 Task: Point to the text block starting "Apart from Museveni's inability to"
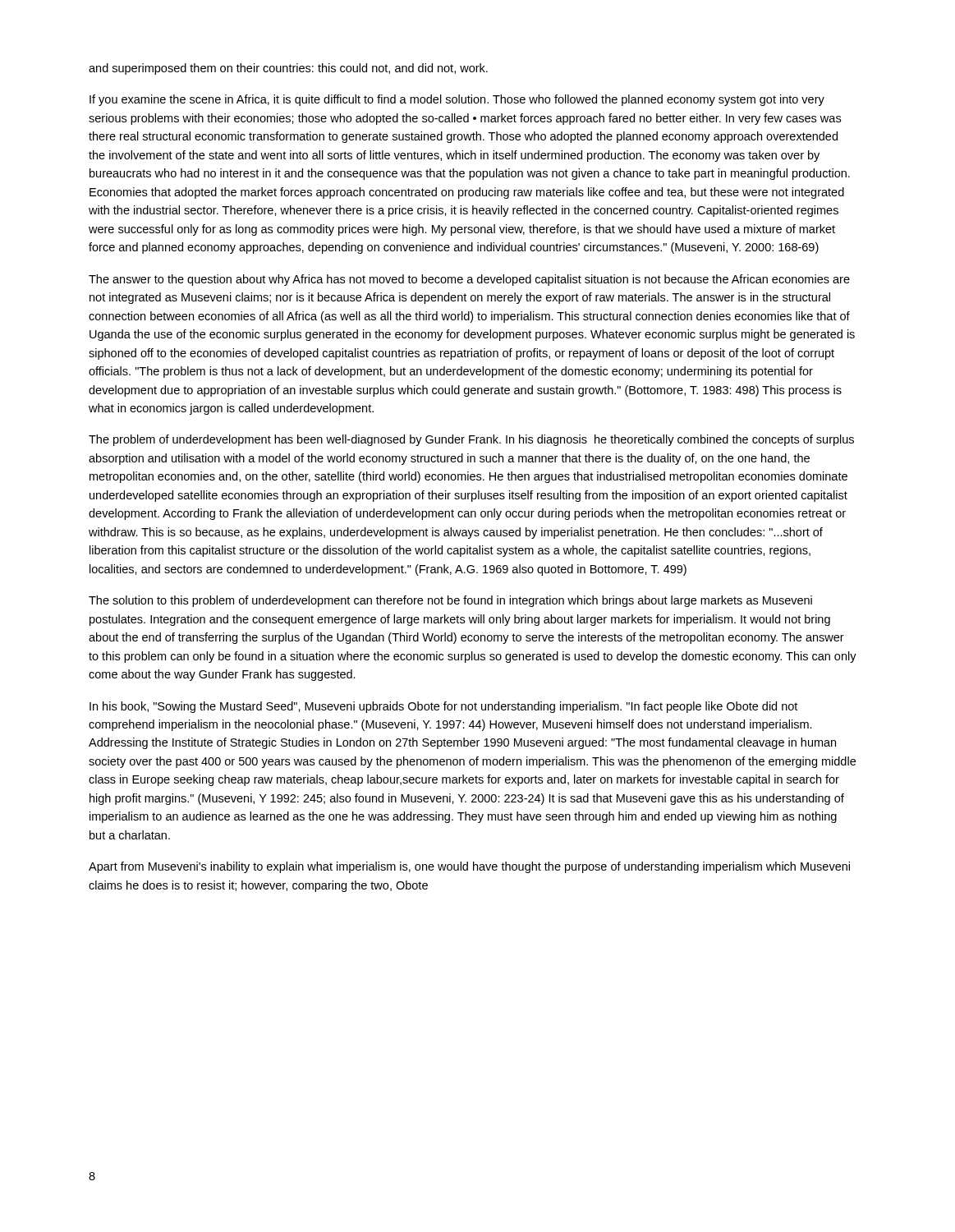[x=470, y=876]
